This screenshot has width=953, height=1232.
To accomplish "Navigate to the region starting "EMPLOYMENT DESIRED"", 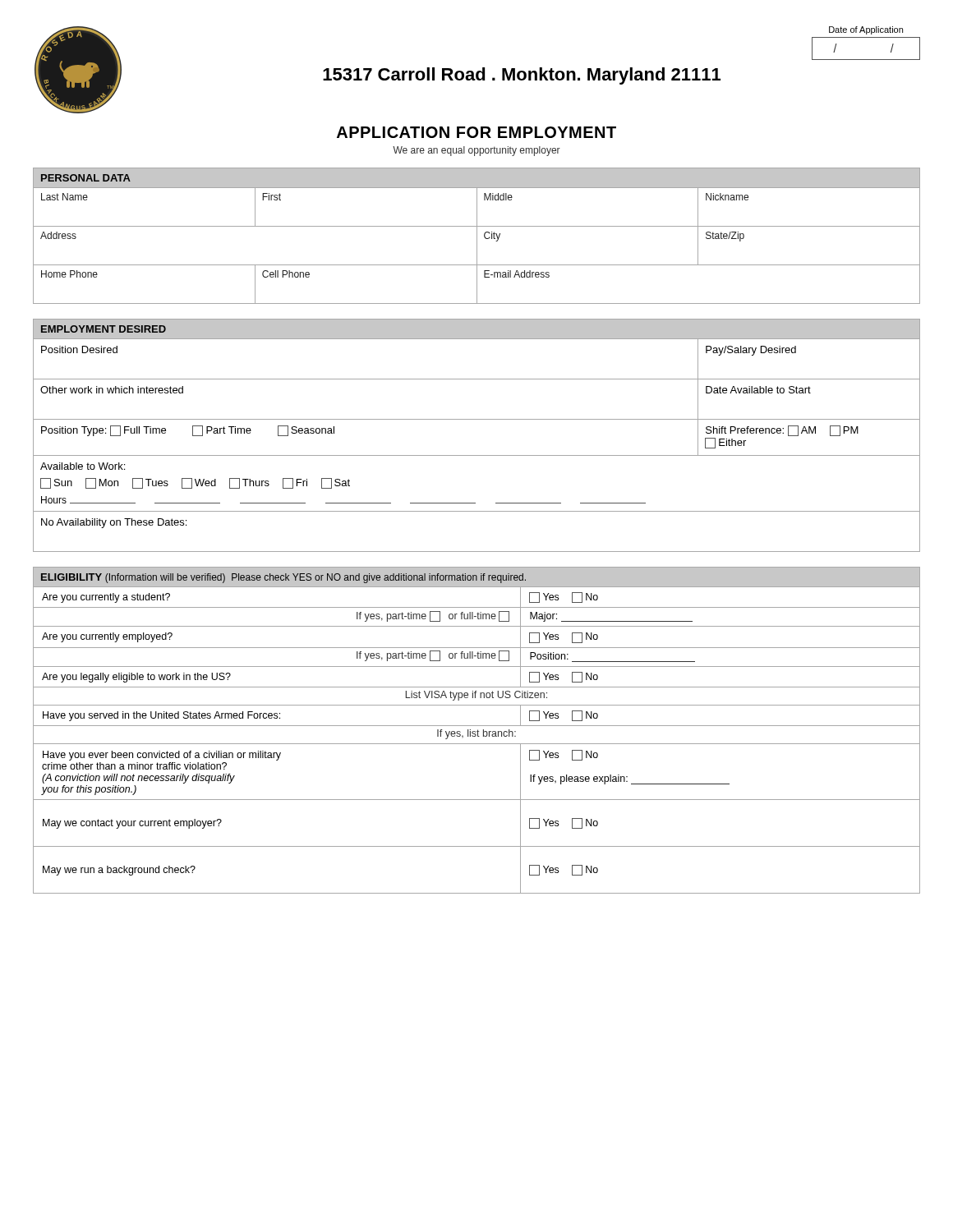I will 103,329.
